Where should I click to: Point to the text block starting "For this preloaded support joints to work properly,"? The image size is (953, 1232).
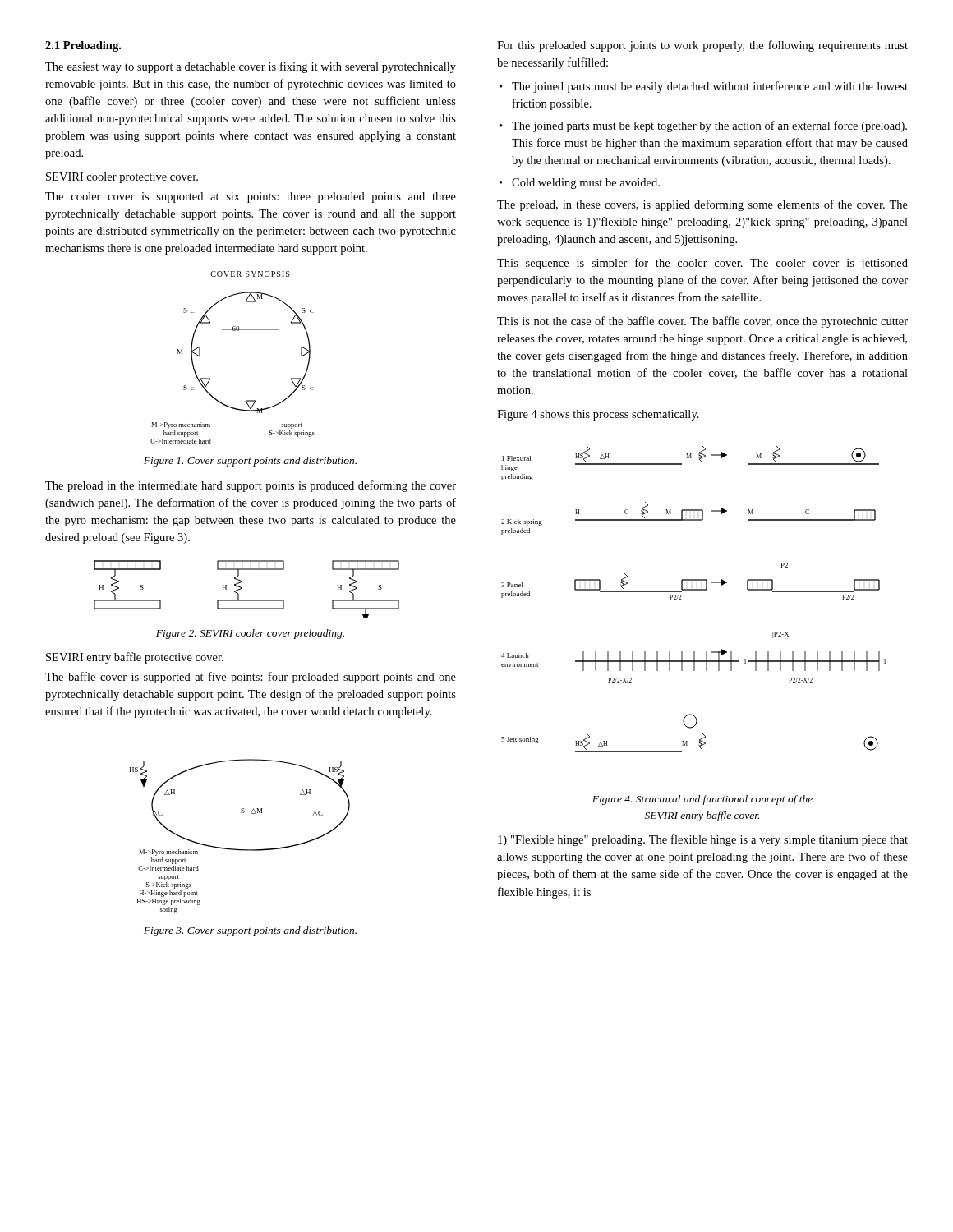coord(702,54)
